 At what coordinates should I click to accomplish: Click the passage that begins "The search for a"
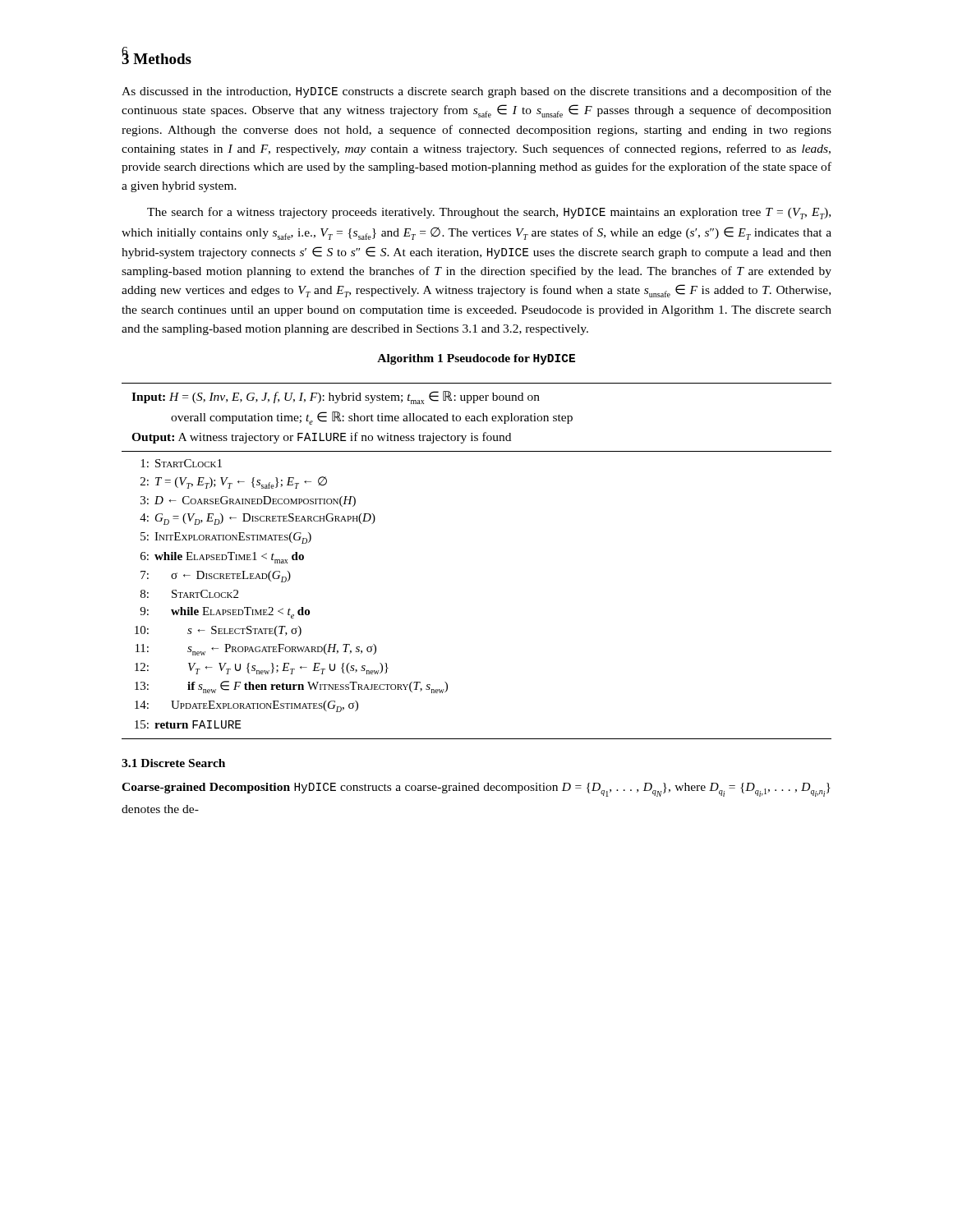[x=476, y=270]
